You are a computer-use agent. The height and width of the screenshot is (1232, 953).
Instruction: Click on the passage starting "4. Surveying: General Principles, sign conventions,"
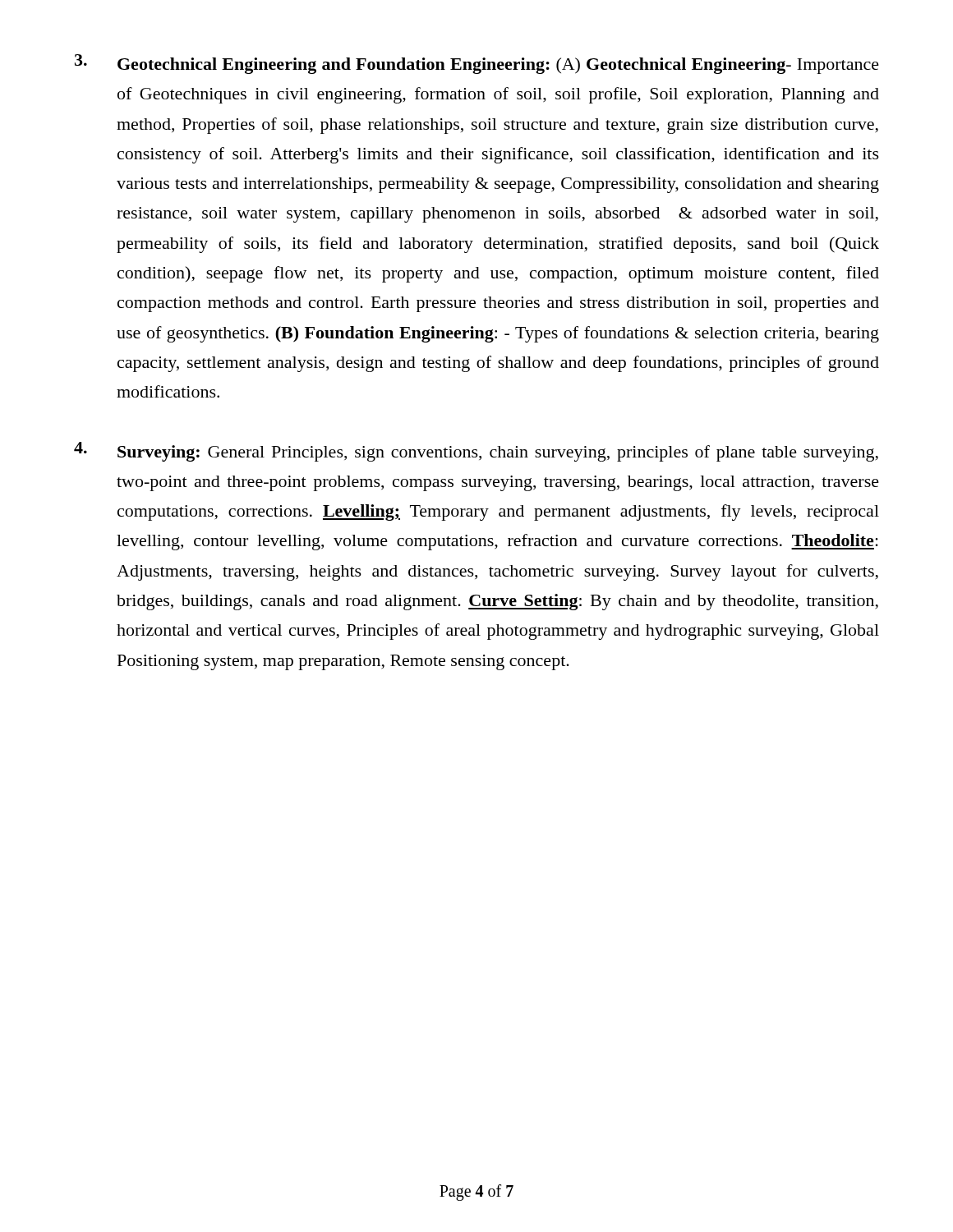pos(476,556)
